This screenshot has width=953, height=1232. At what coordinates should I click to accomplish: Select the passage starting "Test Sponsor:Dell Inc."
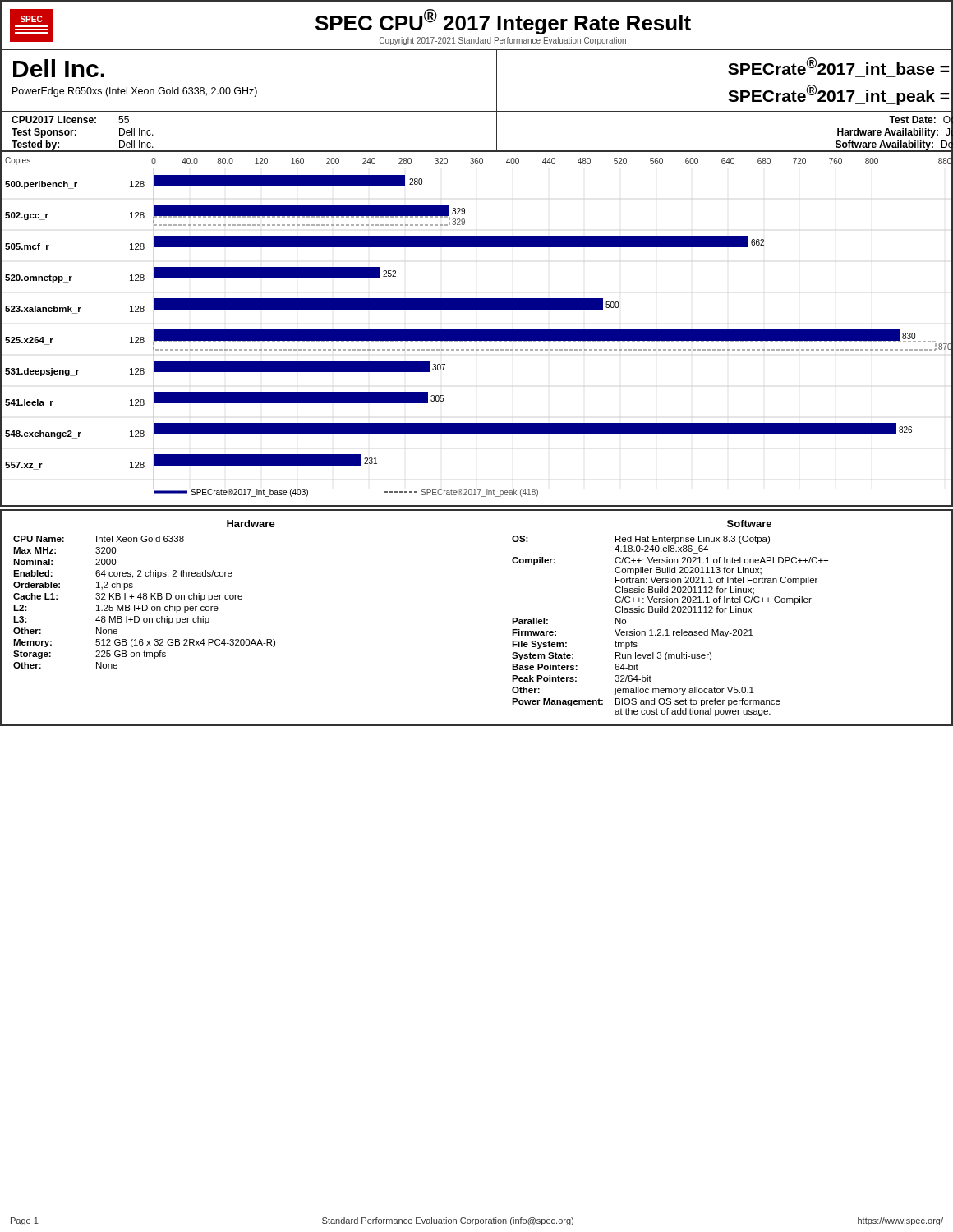83,132
